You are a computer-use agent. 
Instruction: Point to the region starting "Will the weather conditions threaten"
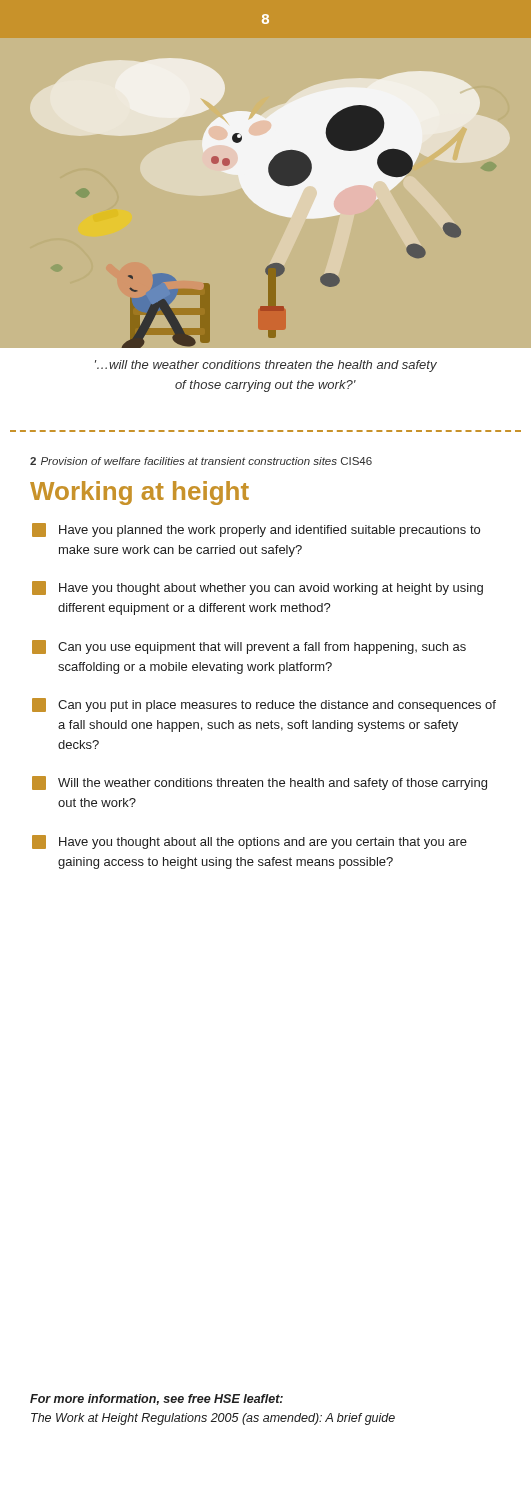(x=265, y=793)
